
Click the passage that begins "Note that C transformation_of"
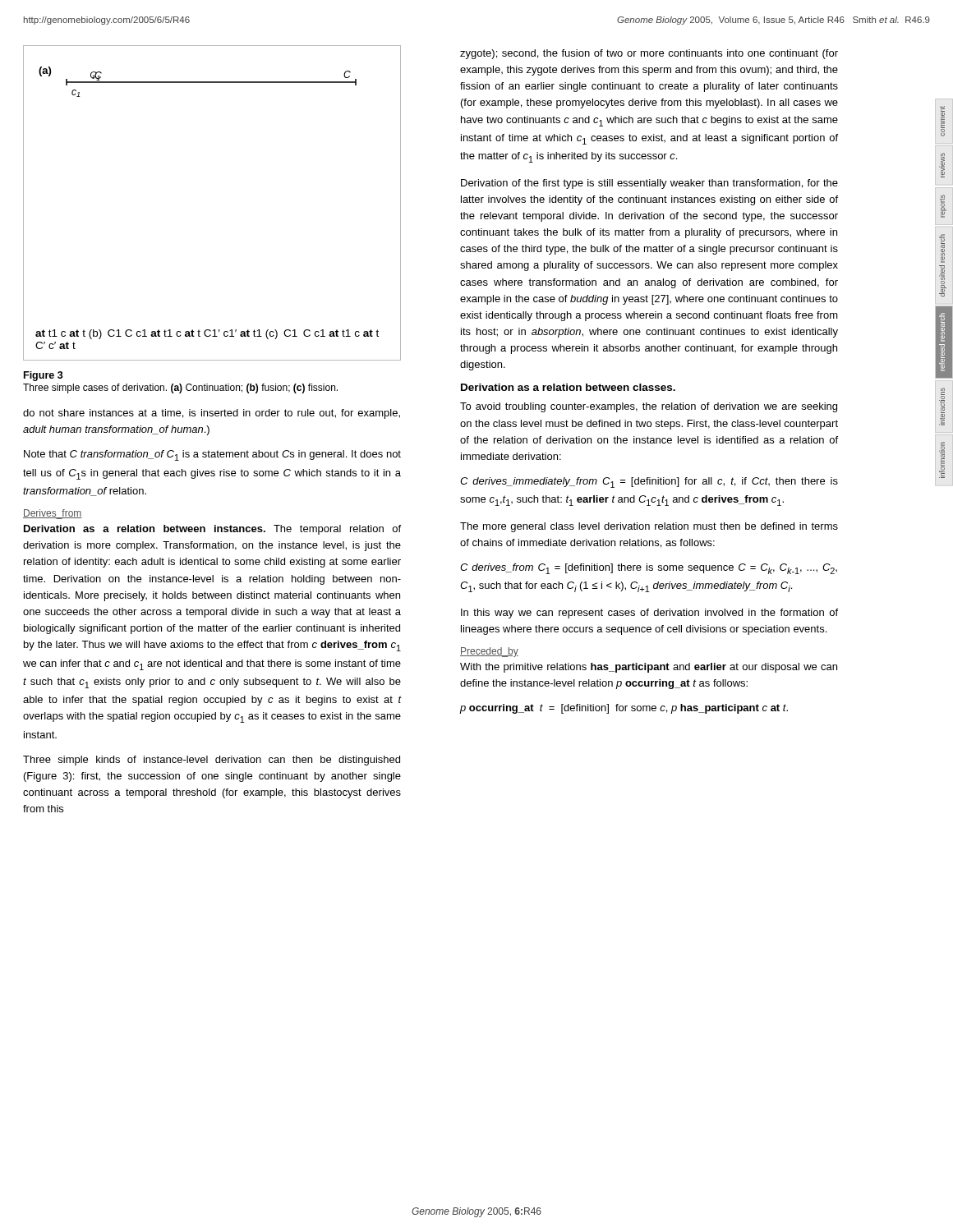click(212, 472)
